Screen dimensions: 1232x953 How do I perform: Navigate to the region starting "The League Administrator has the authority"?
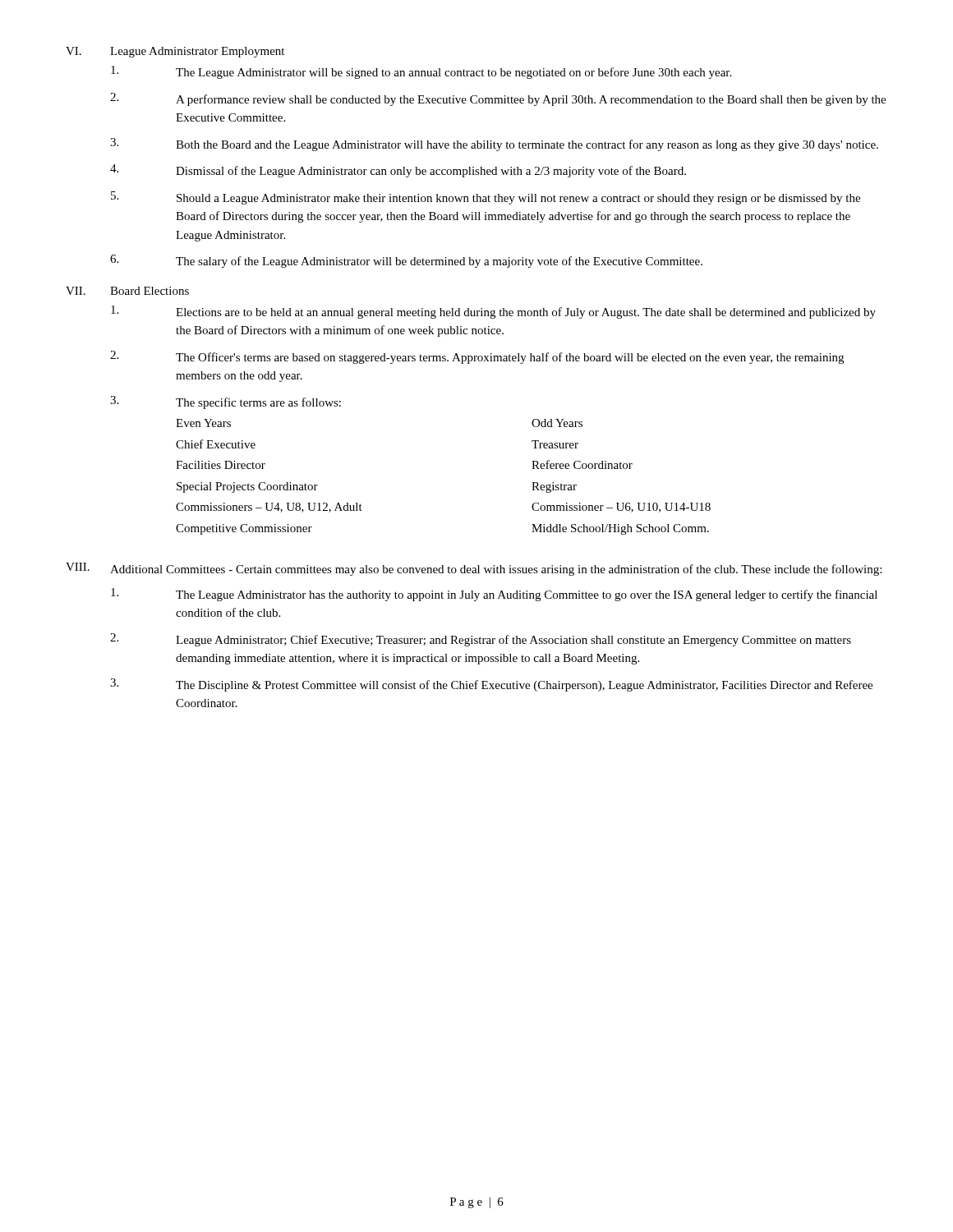(476, 604)
